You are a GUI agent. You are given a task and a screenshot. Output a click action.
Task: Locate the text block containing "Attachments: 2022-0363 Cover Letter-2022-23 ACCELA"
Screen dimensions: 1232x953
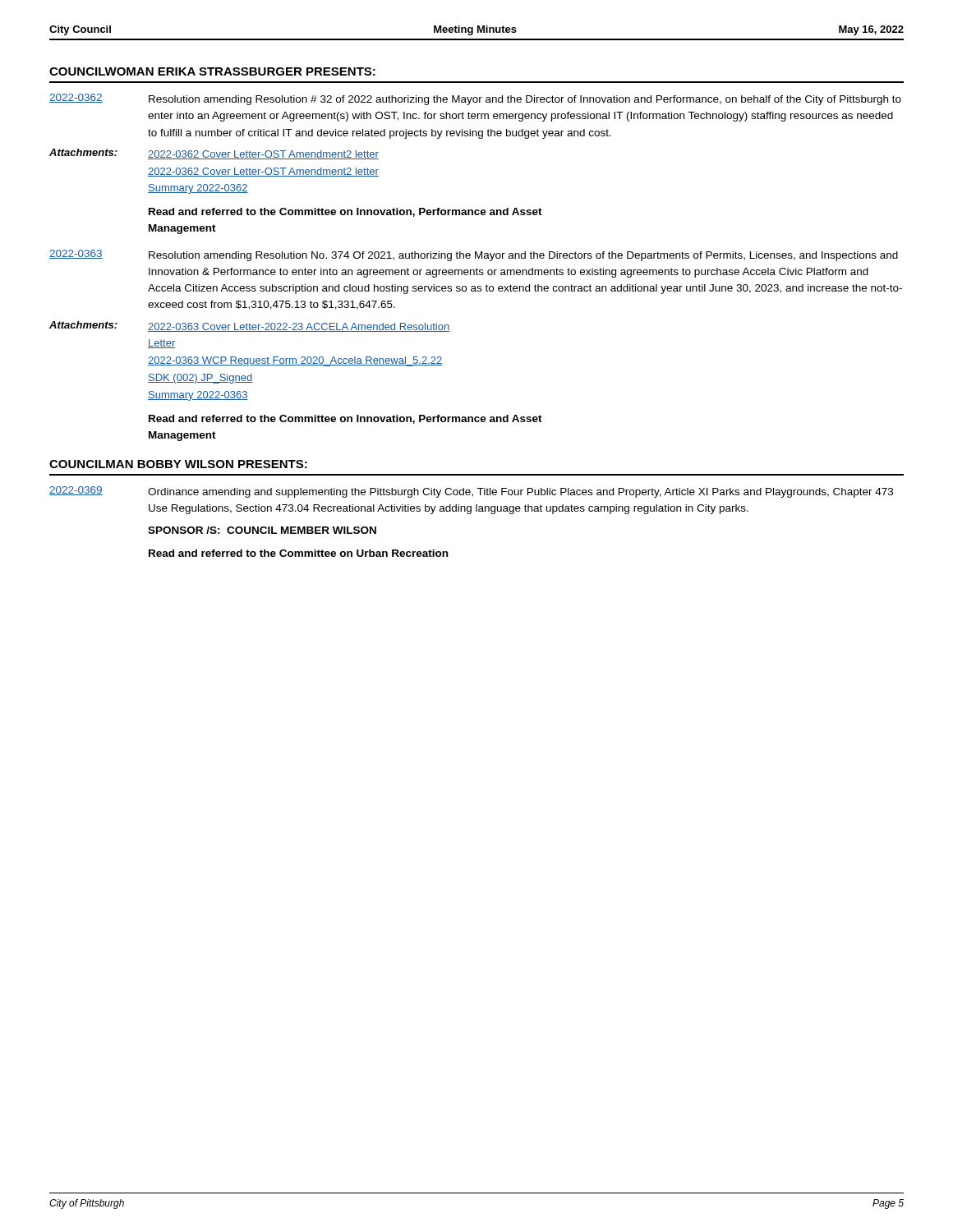point(249,326)
